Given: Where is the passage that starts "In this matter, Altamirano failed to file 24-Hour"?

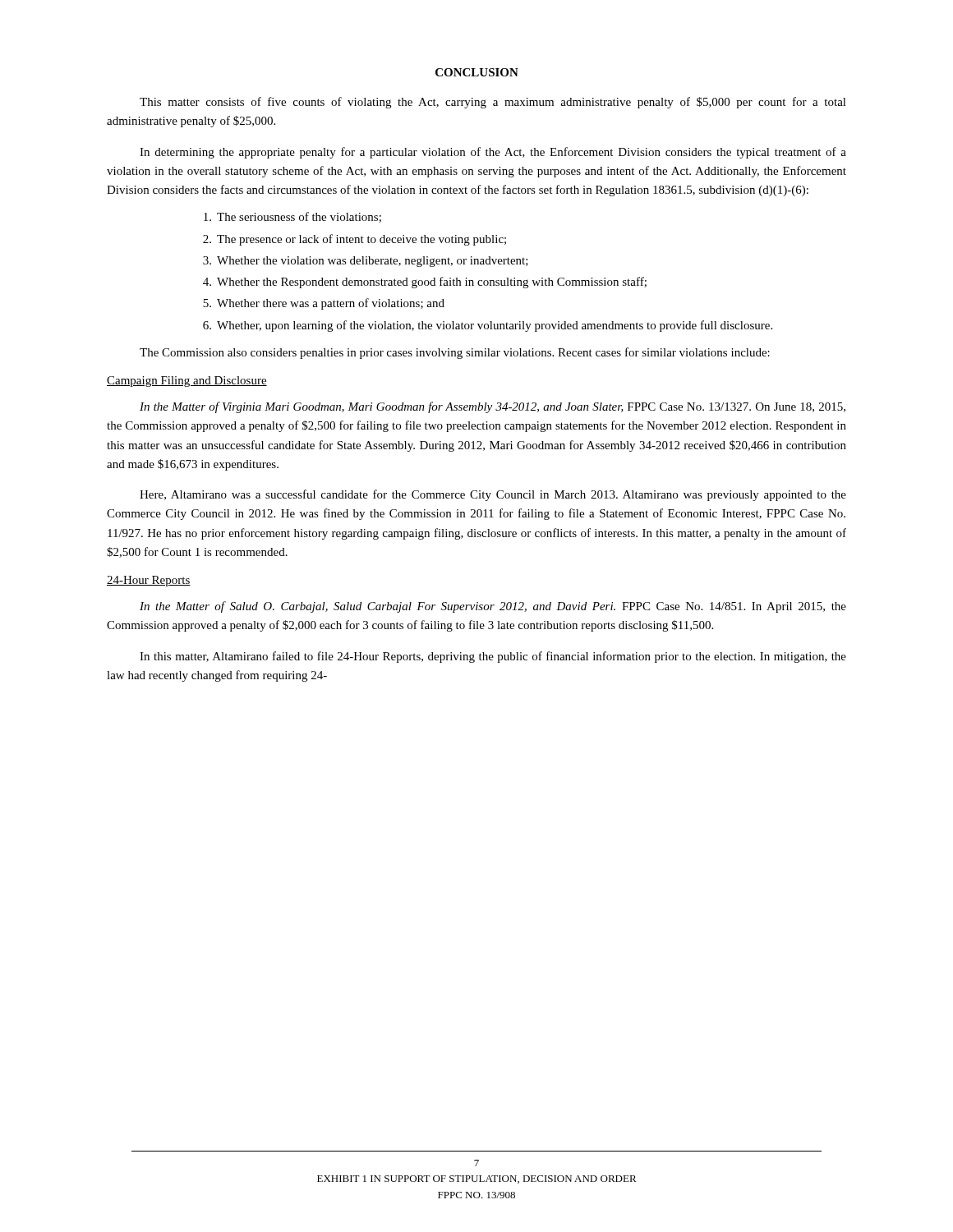Looking at the screenshot, I should click(x=476, y=665).
